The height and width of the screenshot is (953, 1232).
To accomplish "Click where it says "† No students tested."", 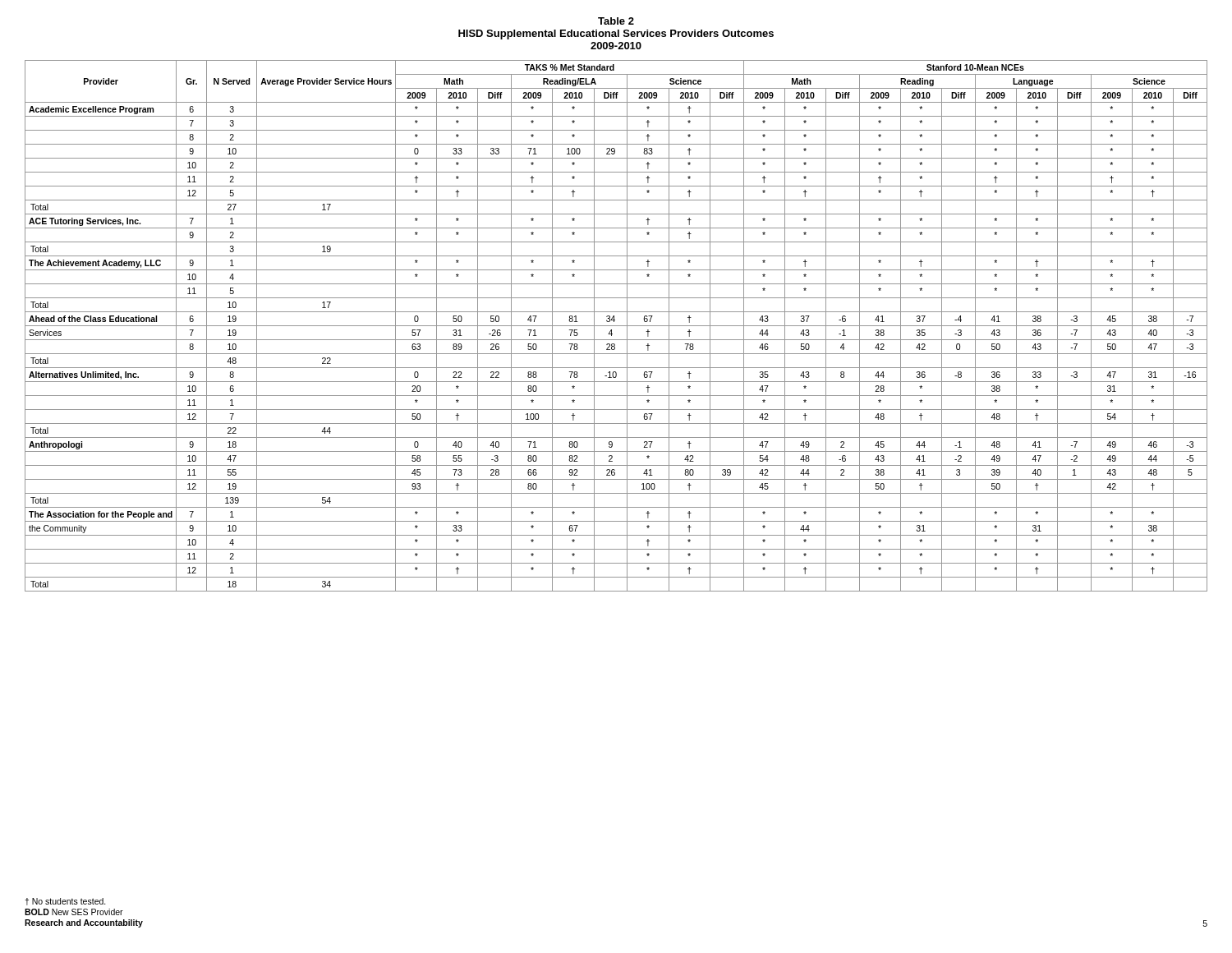I will [65, 901].
